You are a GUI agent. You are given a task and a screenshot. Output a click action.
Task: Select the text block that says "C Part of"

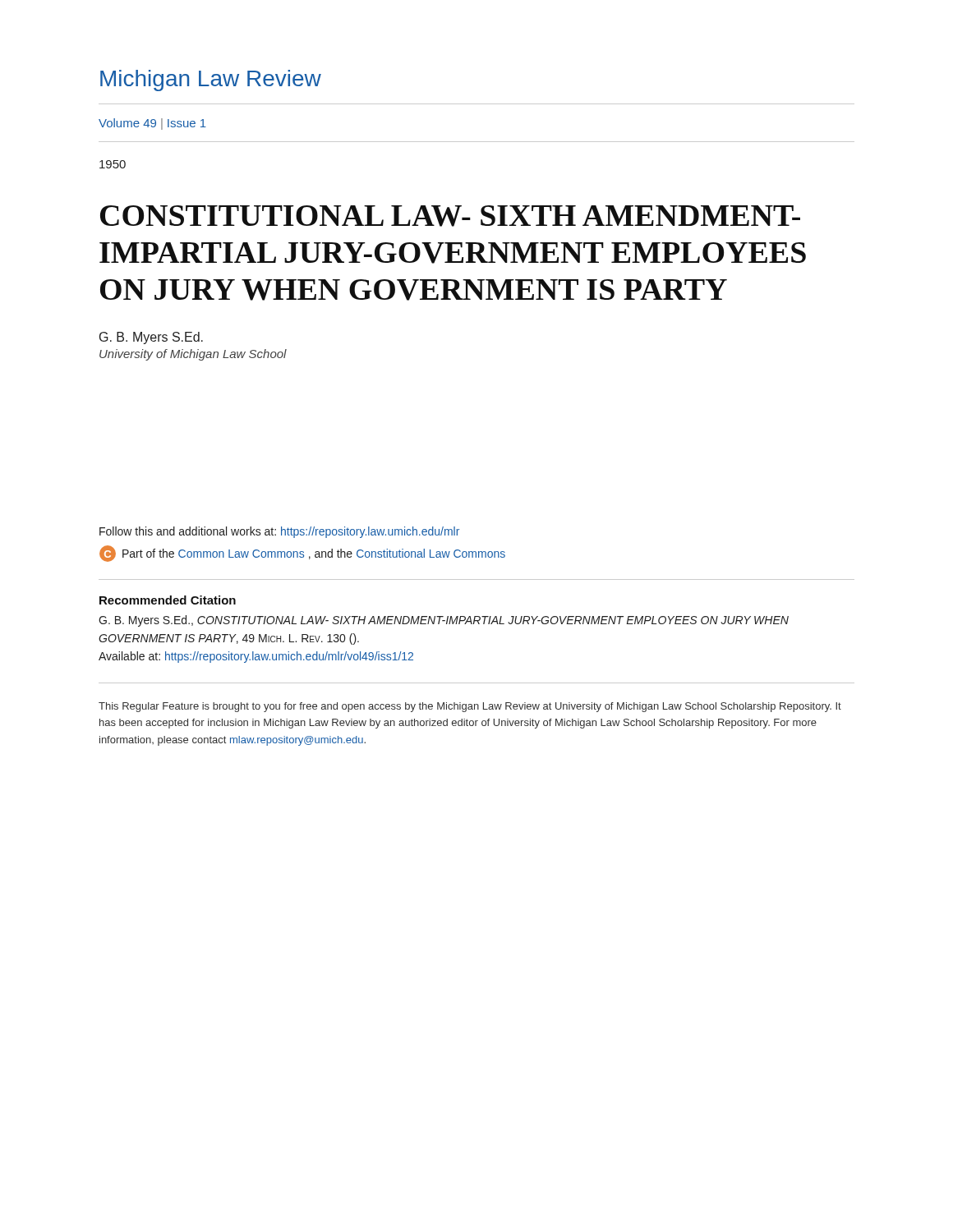point(302,554)
